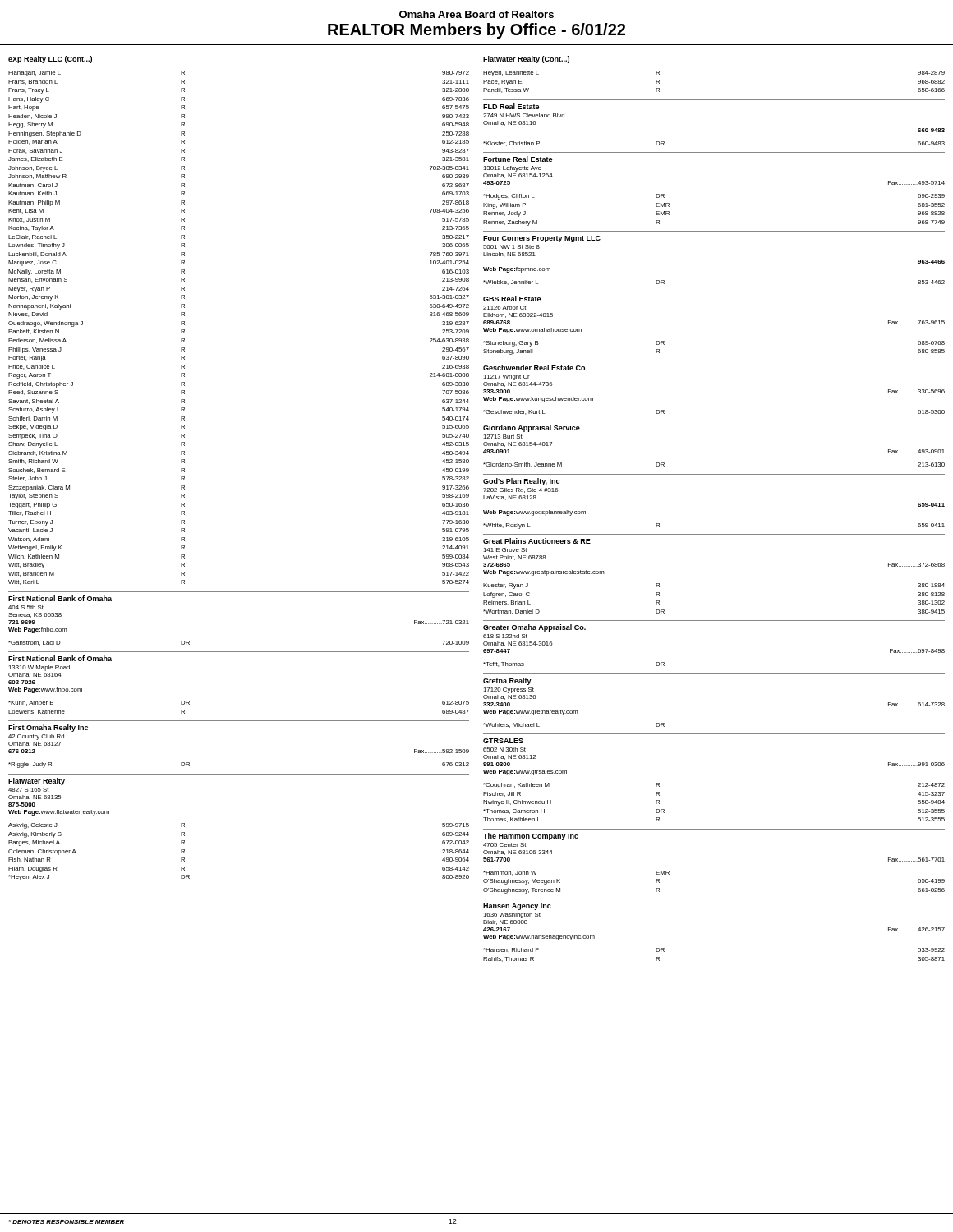Locate the text "Frans, Tracy LR321-2800"
The image size is (953, 1232).
pyautogui.click(x=37, y=91)
